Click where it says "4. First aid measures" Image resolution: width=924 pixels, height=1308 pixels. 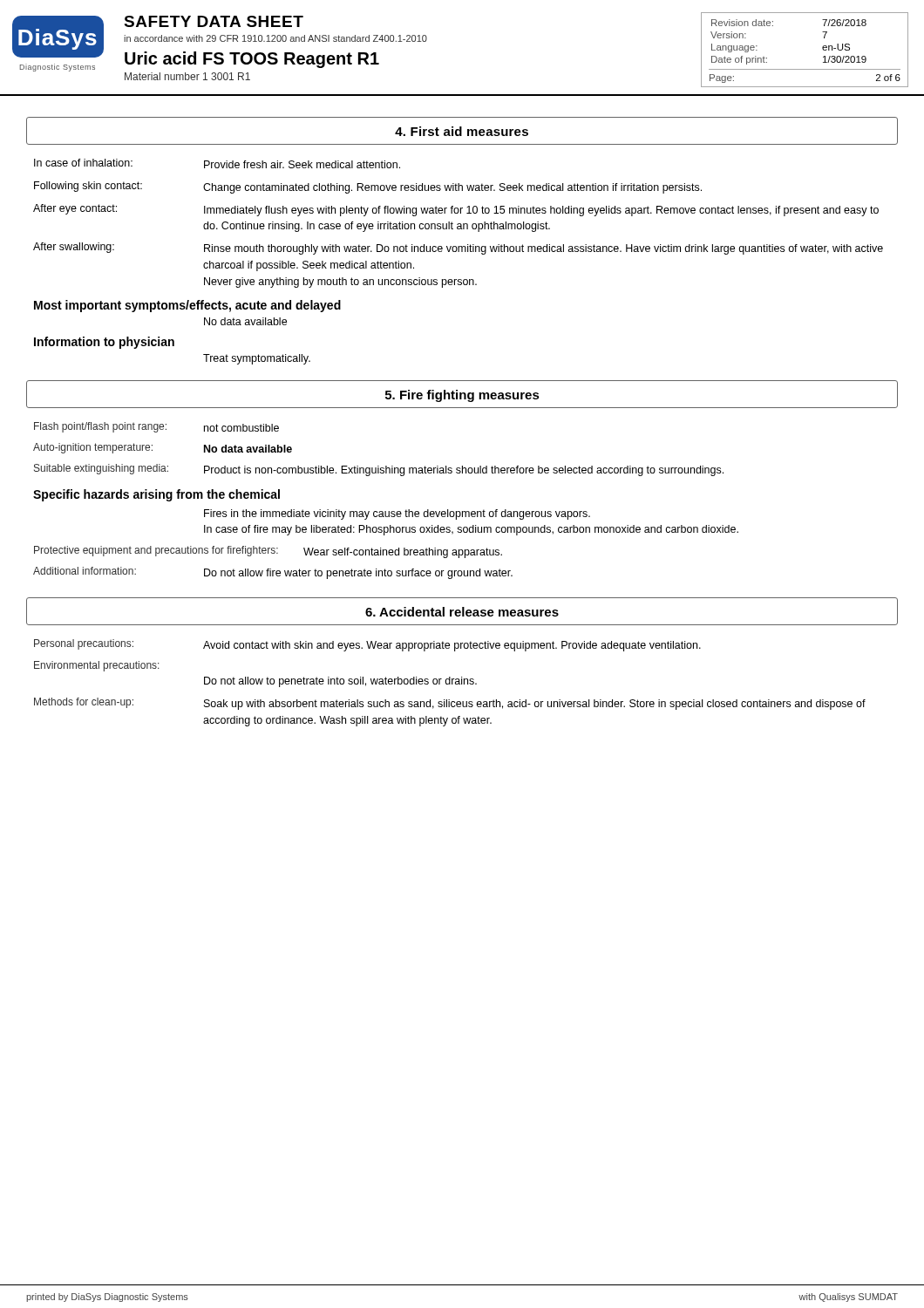point(462,131)
